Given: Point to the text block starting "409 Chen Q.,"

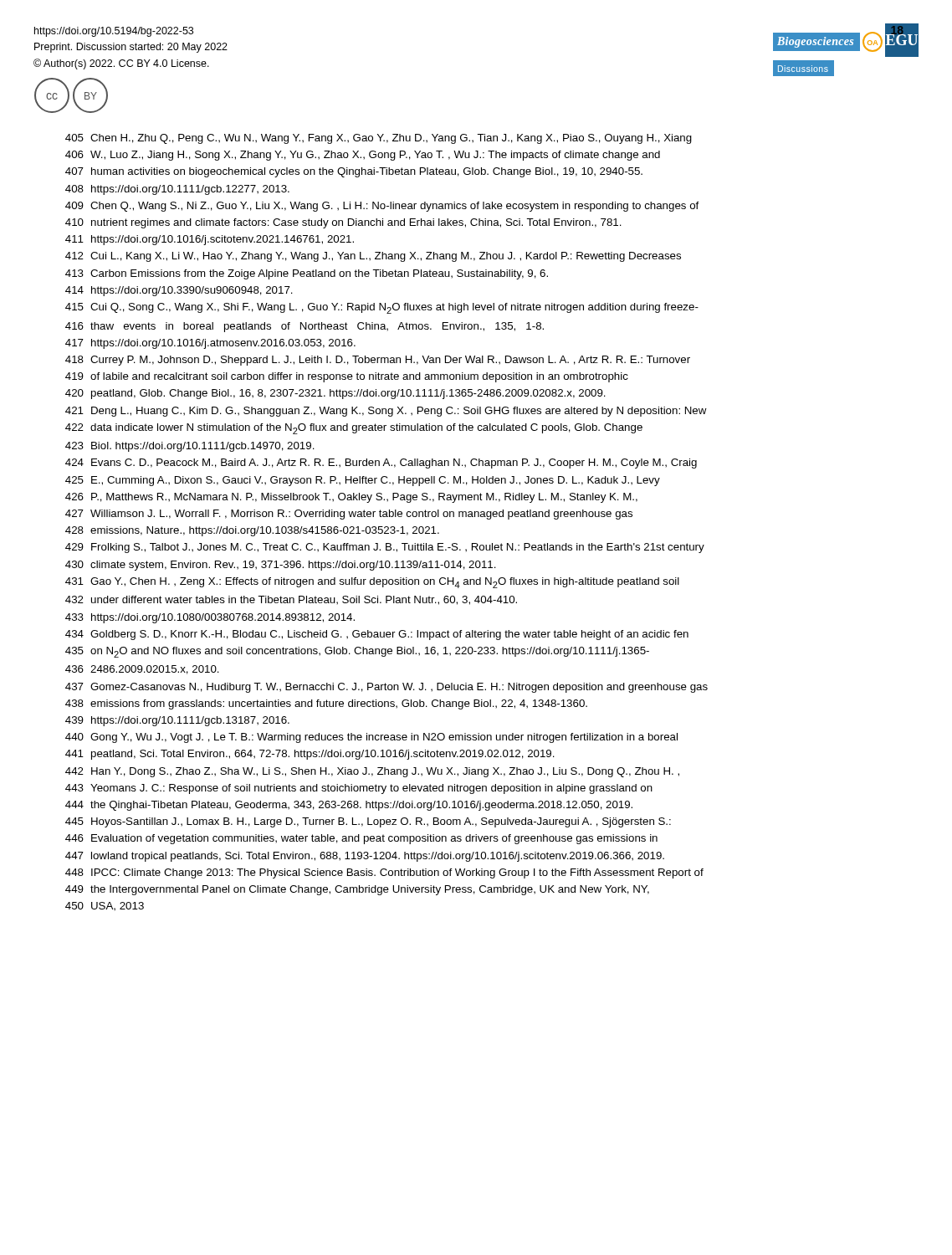Looking at the screenshot, I should pyautogui.click(x=476, y=206).
